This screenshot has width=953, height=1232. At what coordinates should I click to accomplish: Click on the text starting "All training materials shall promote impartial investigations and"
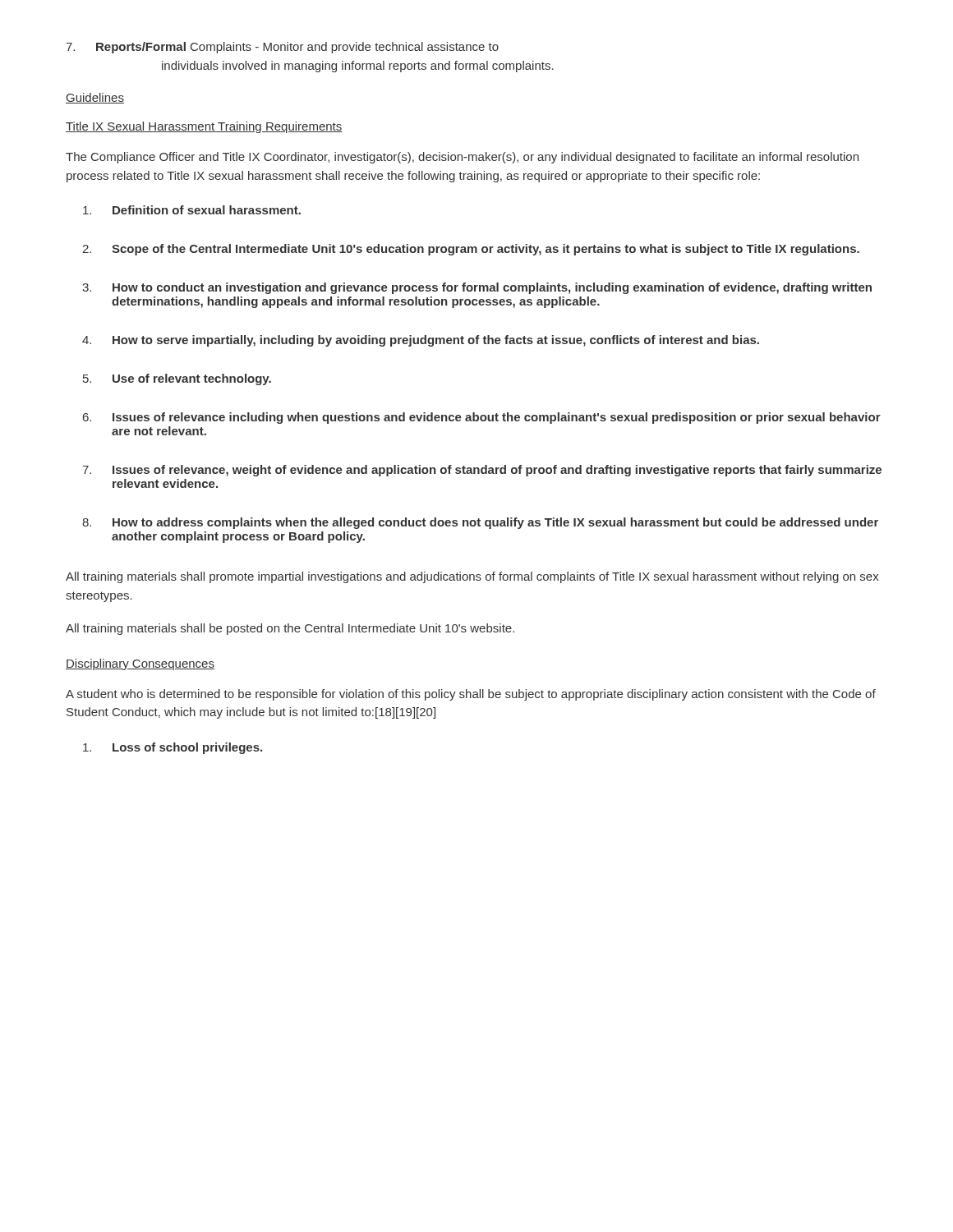tap(472, 585)
